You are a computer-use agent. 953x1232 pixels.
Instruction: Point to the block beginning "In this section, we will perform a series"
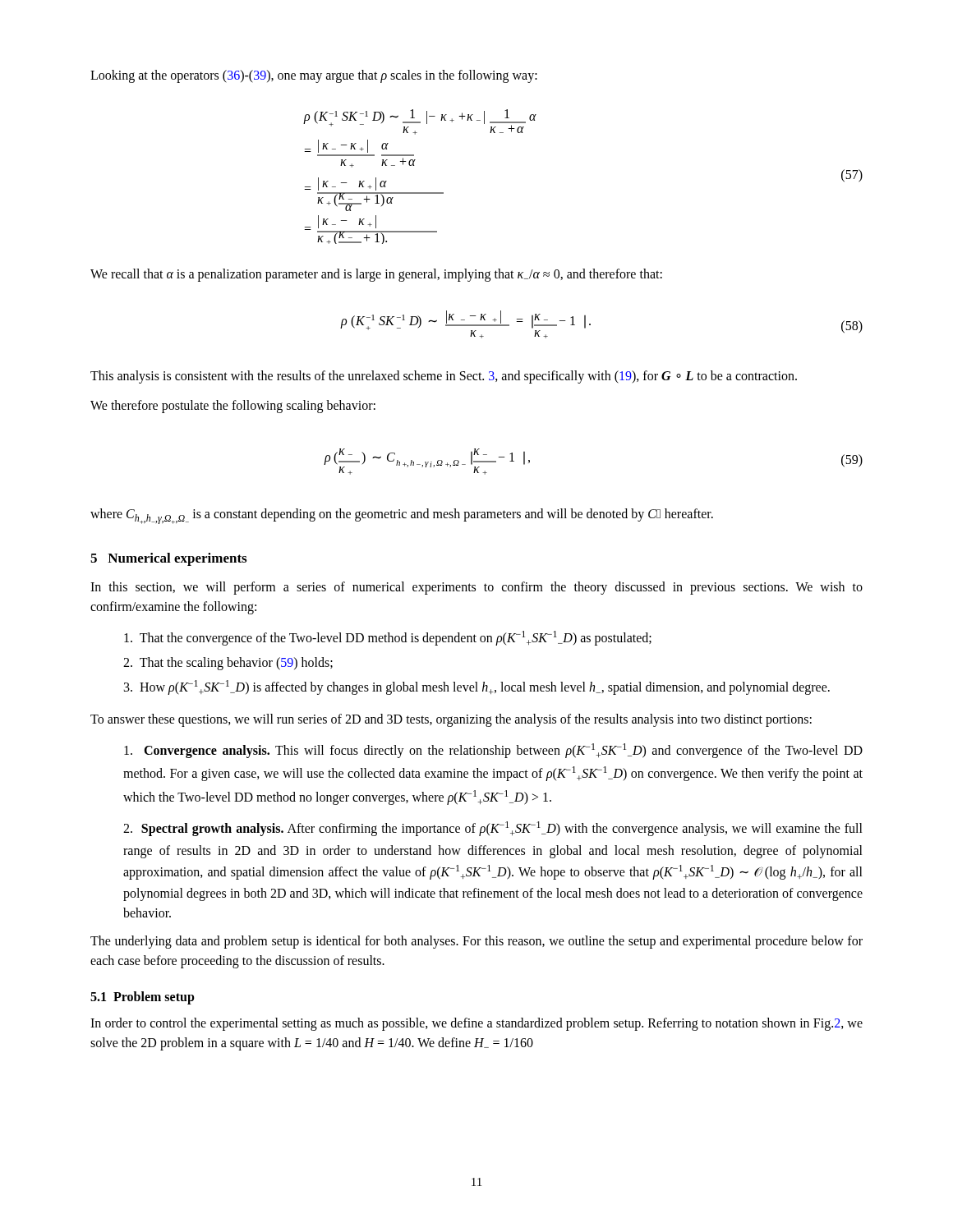476,596
